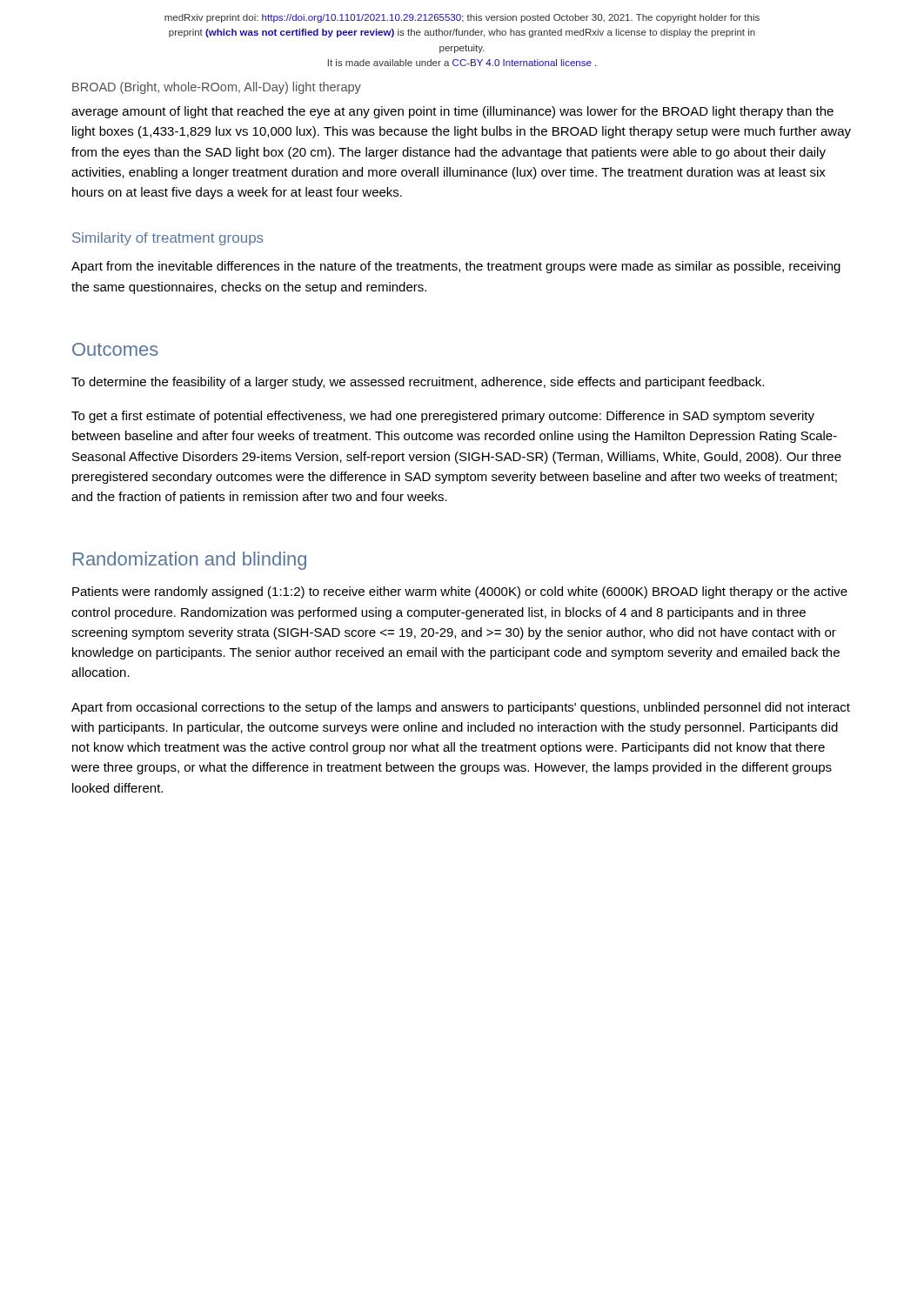Viewport: 924px width, 1305px height.
Task: Click on the region starting "Apart from occasional corrections to the setup"
Action: coord(461,747)
